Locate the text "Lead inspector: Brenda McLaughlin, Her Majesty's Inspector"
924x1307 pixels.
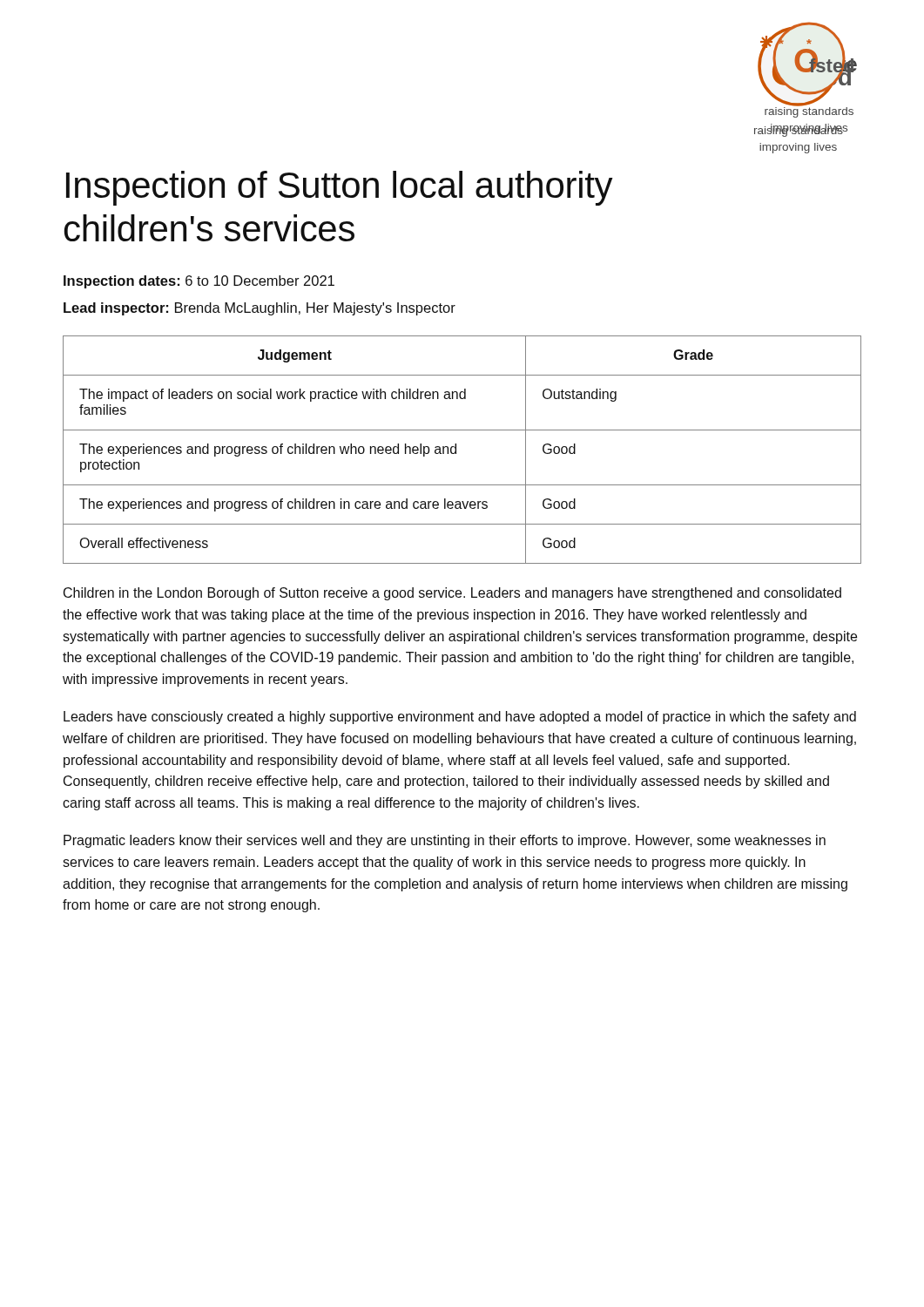tap(259, 308)
